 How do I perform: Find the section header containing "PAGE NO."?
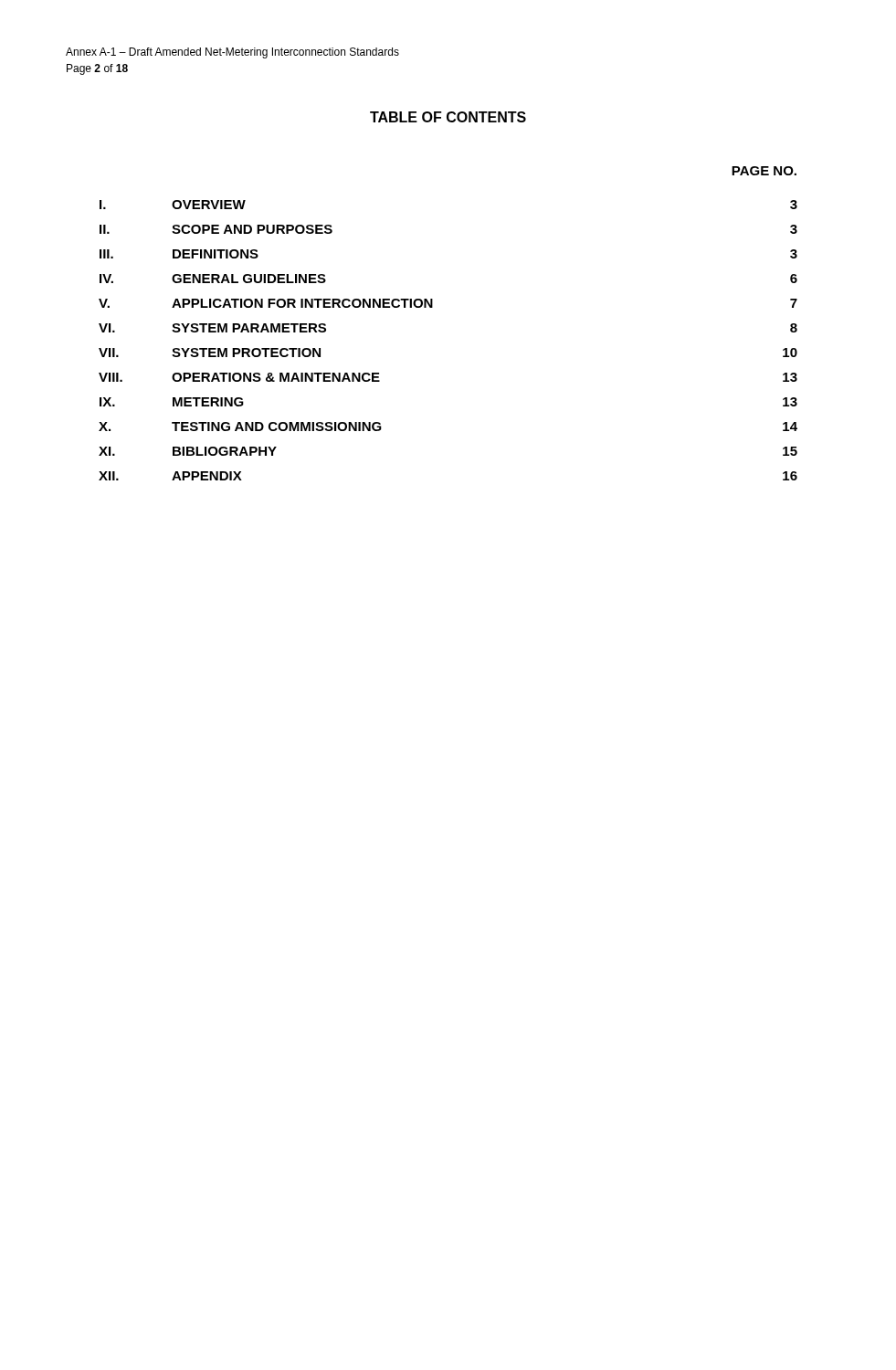(x=764, y=170)
